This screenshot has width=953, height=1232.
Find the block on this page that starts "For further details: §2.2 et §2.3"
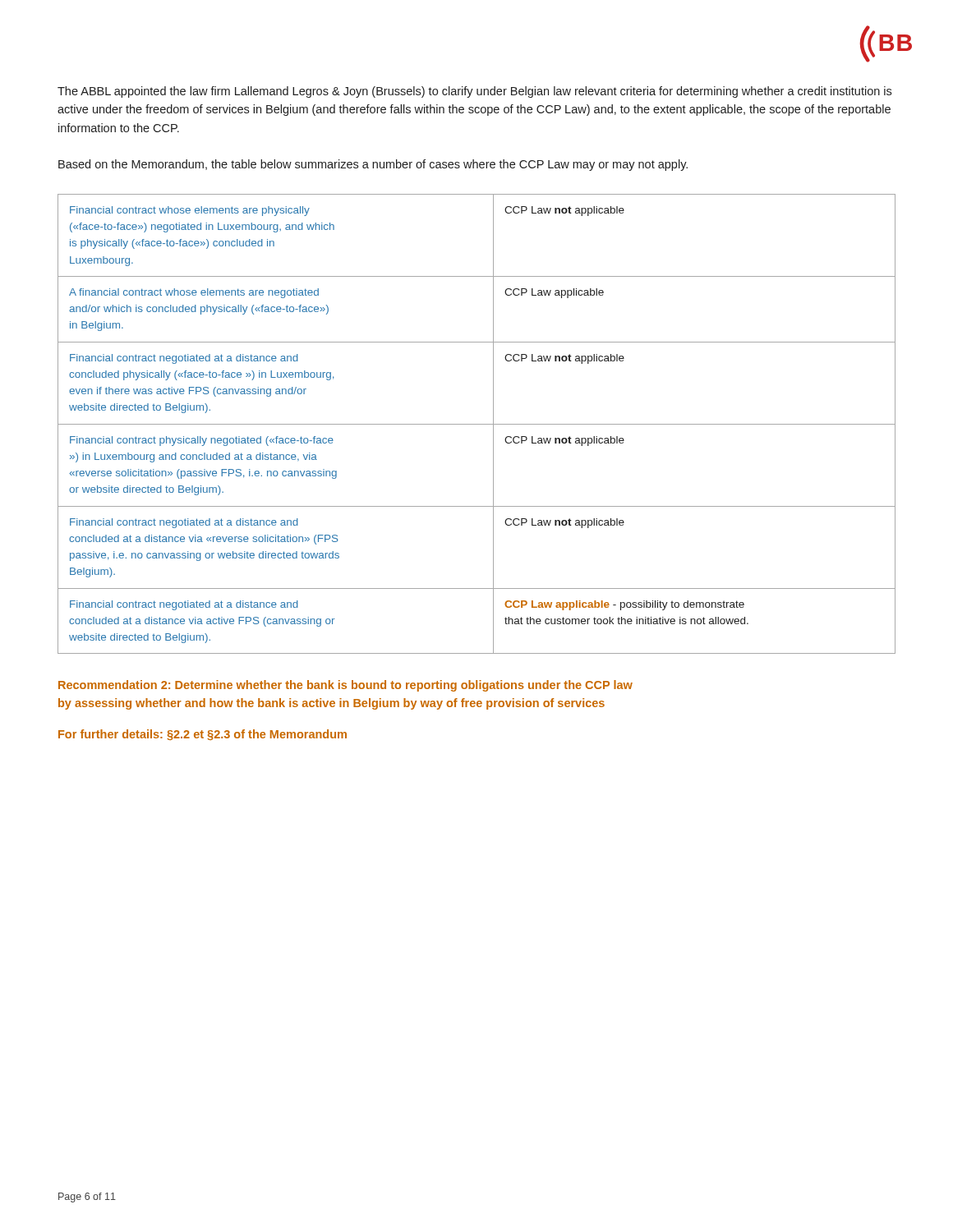[x=202, y=734]
